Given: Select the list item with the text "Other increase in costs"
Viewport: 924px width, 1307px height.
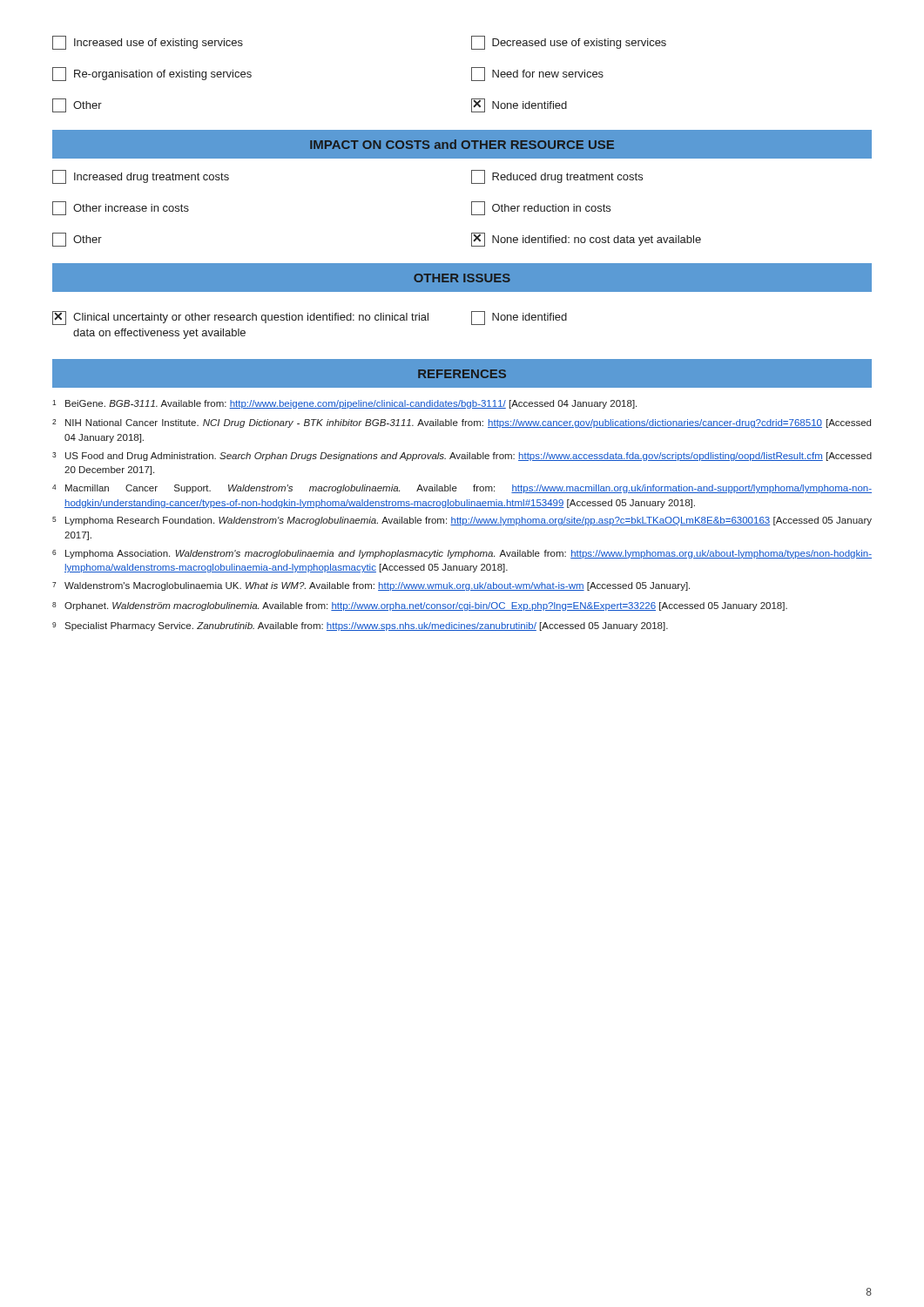Looking at the screenshot, I should pos(121,208).
